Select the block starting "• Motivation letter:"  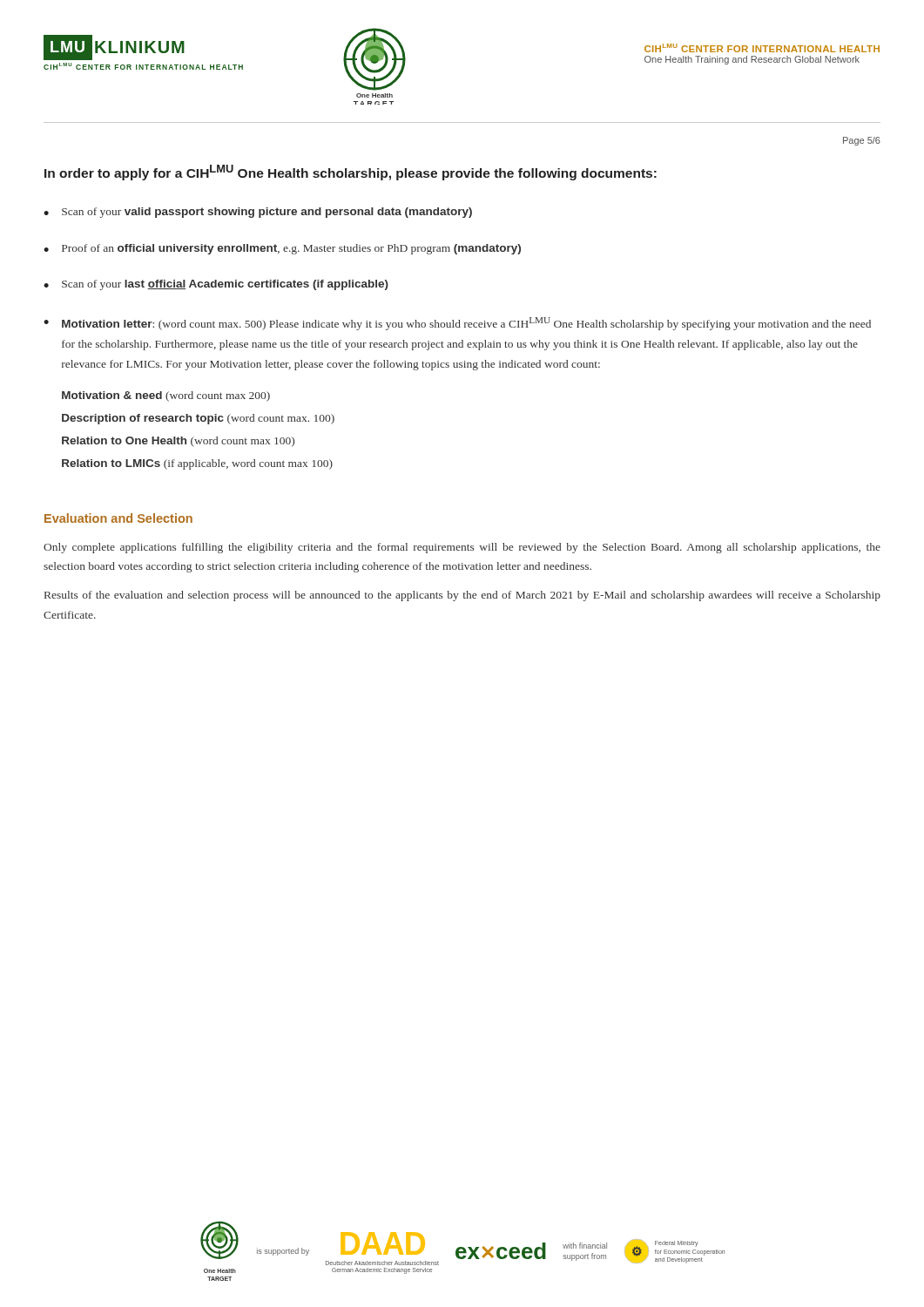[x=457, y=324]
